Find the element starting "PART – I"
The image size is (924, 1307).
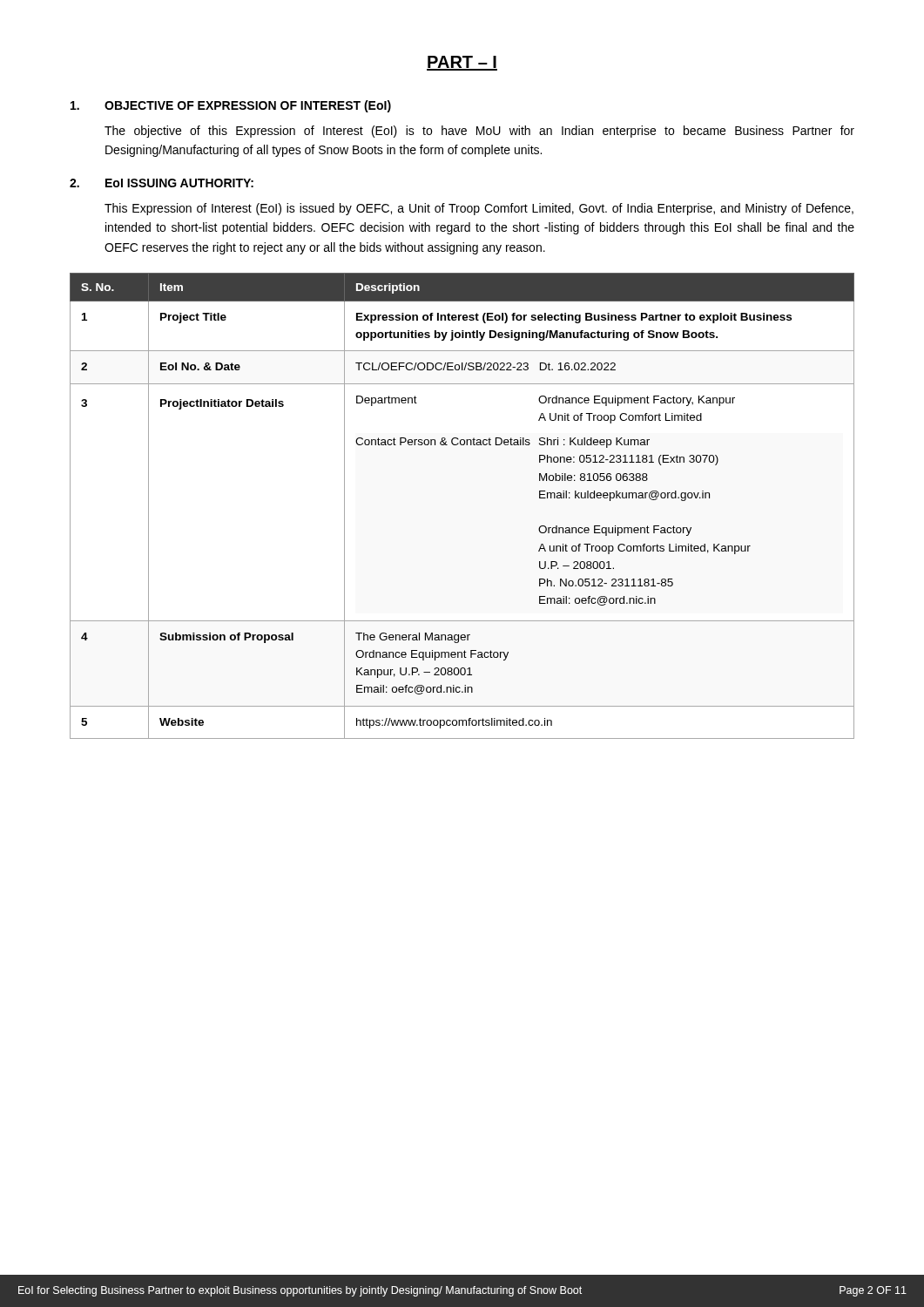(462, 62)
